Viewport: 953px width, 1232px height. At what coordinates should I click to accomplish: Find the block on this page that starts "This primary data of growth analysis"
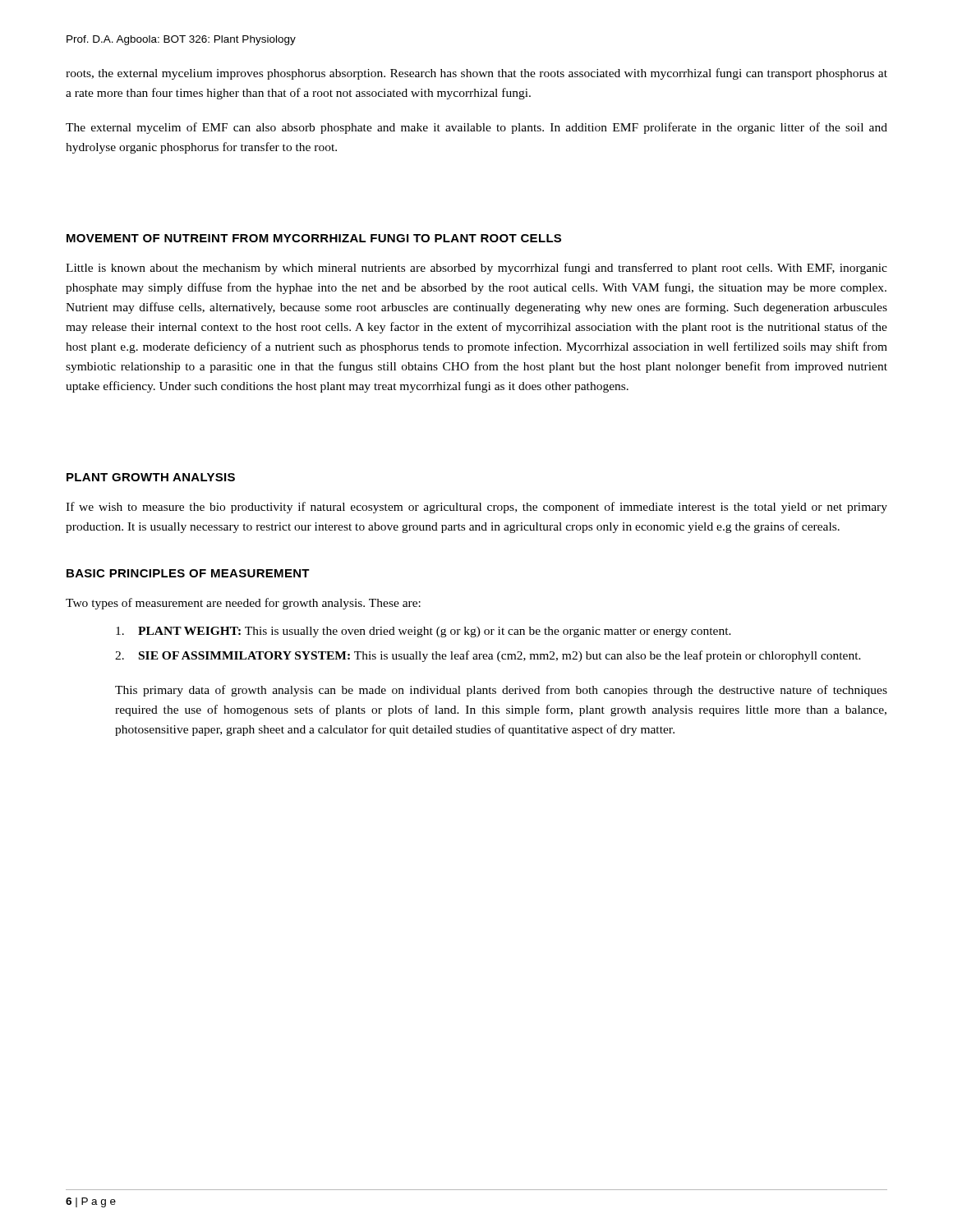(x=501, y=709)
